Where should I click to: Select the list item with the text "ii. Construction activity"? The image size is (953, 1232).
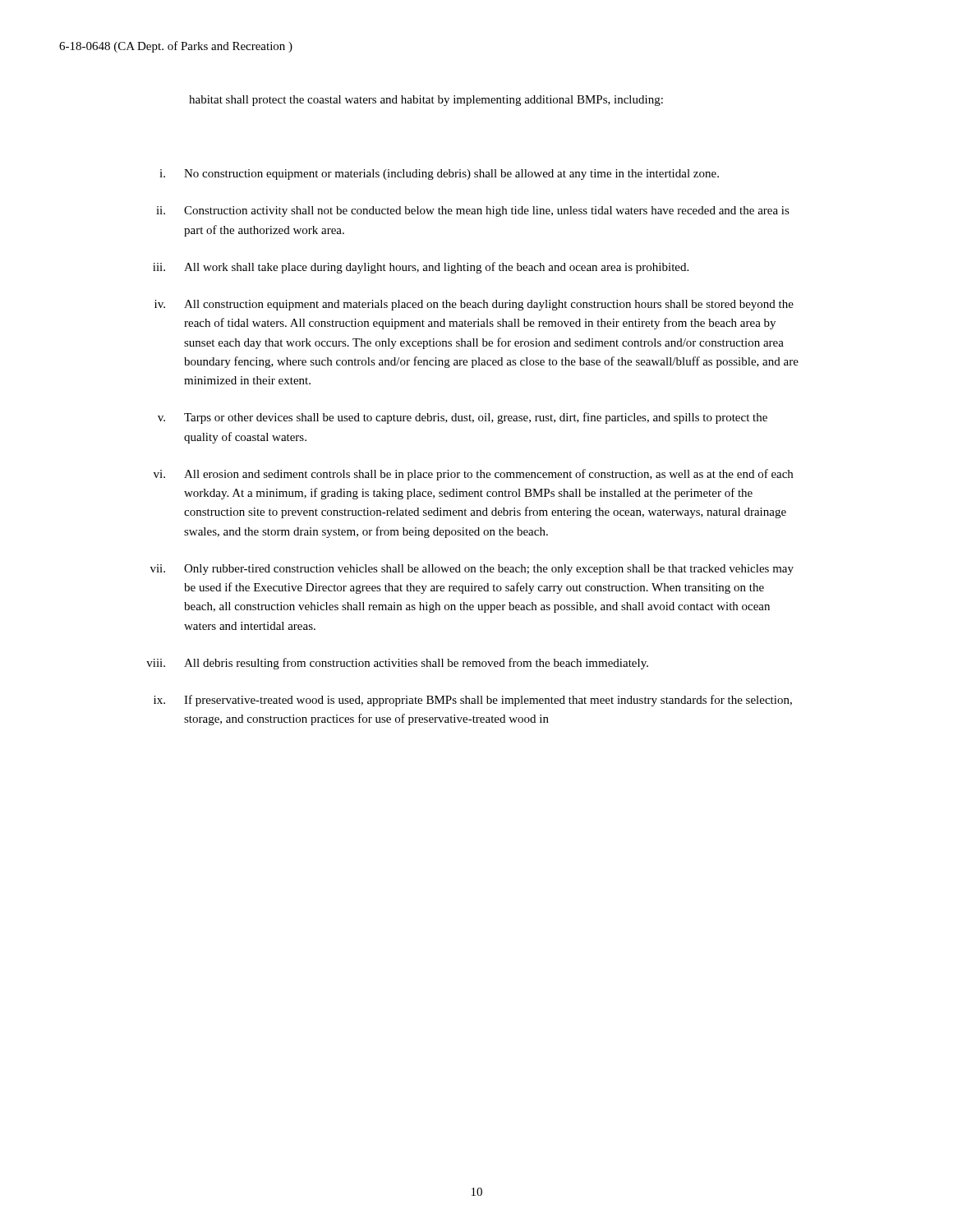click(x=429, y=221)
